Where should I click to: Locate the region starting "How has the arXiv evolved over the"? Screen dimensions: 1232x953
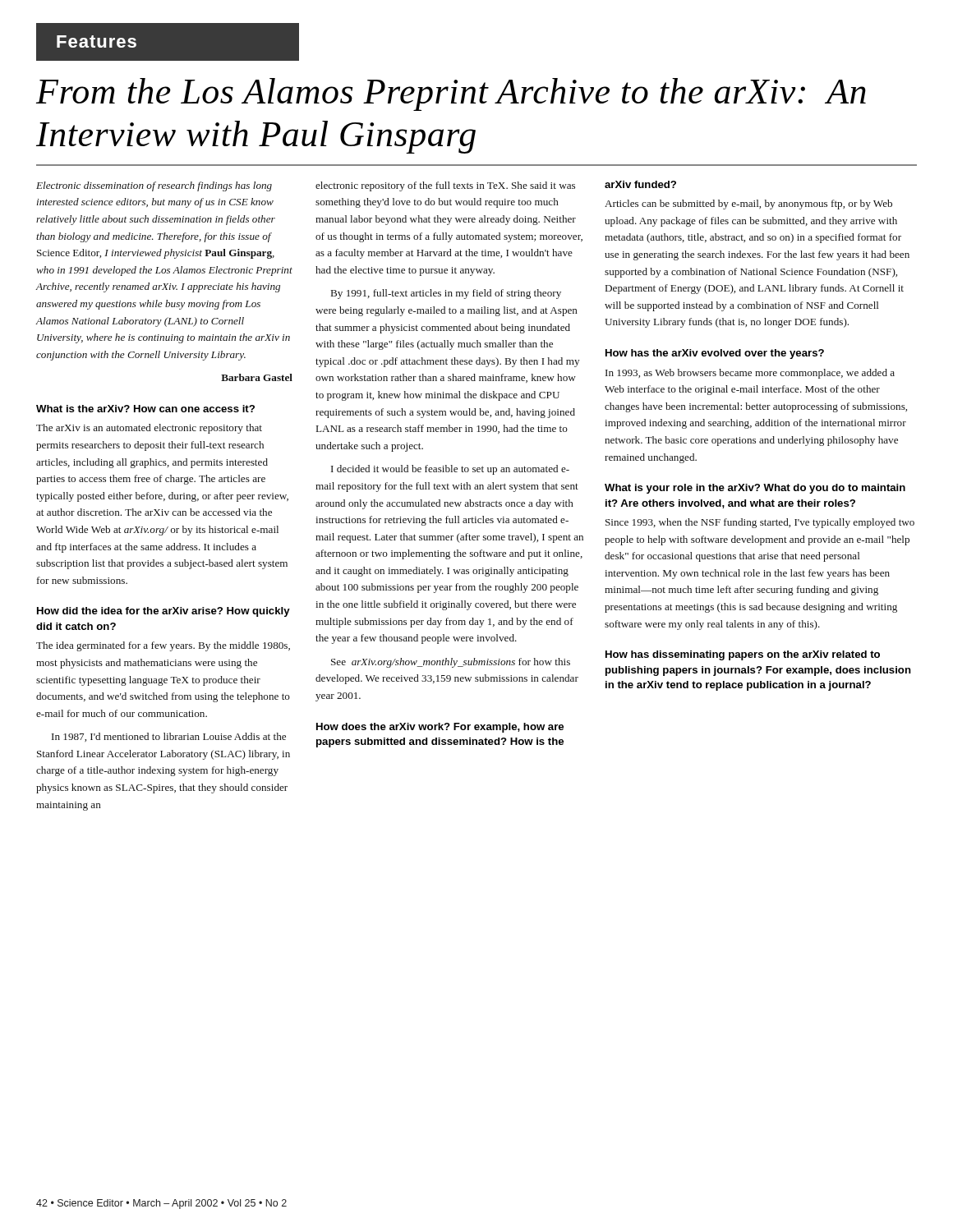[x=715, y=353]
